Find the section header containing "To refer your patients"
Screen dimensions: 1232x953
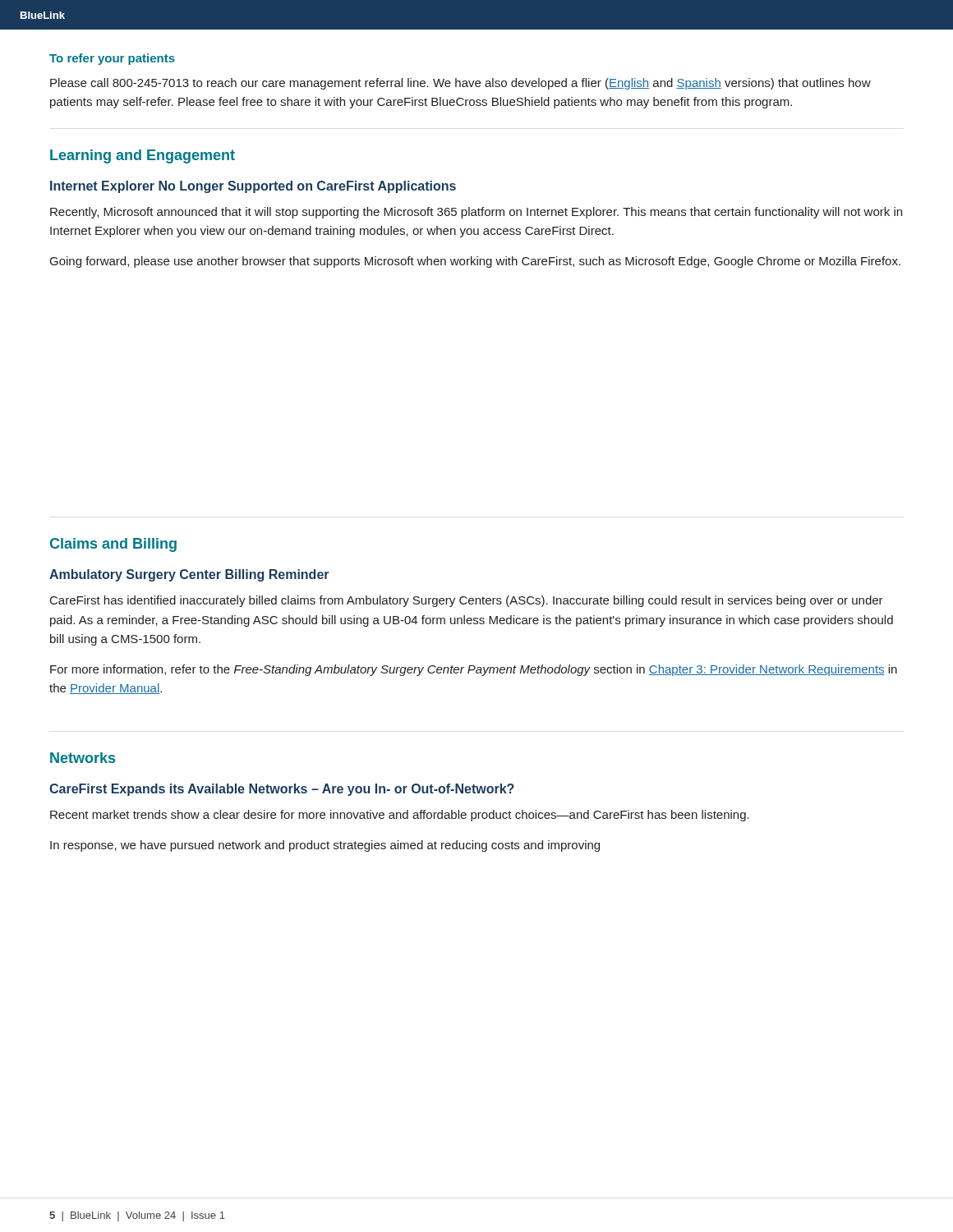[112, 58]
